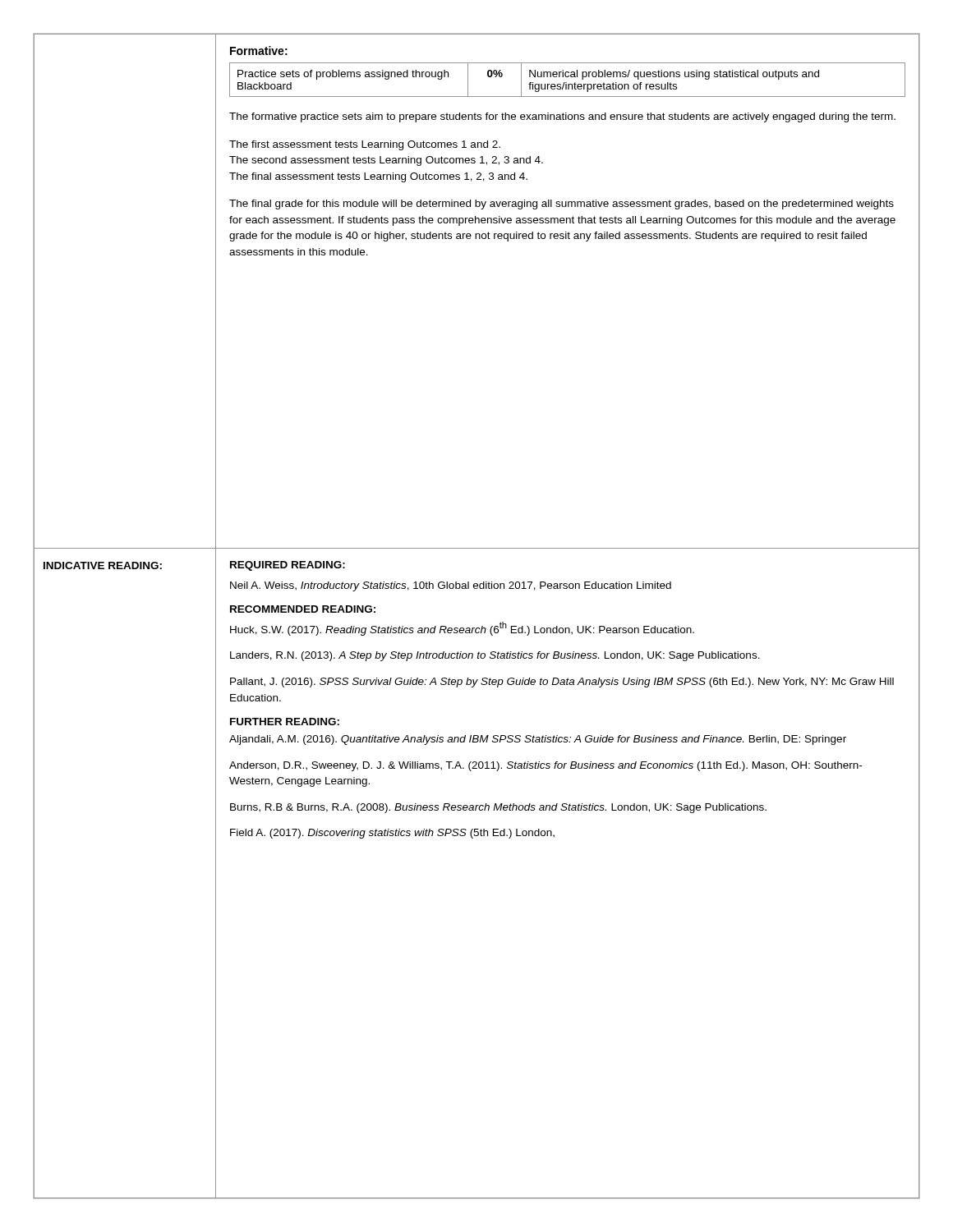Point to the text block starting "The formative practice"
The height and width of the screenshot is (1232, 953).
pos(563,116)
